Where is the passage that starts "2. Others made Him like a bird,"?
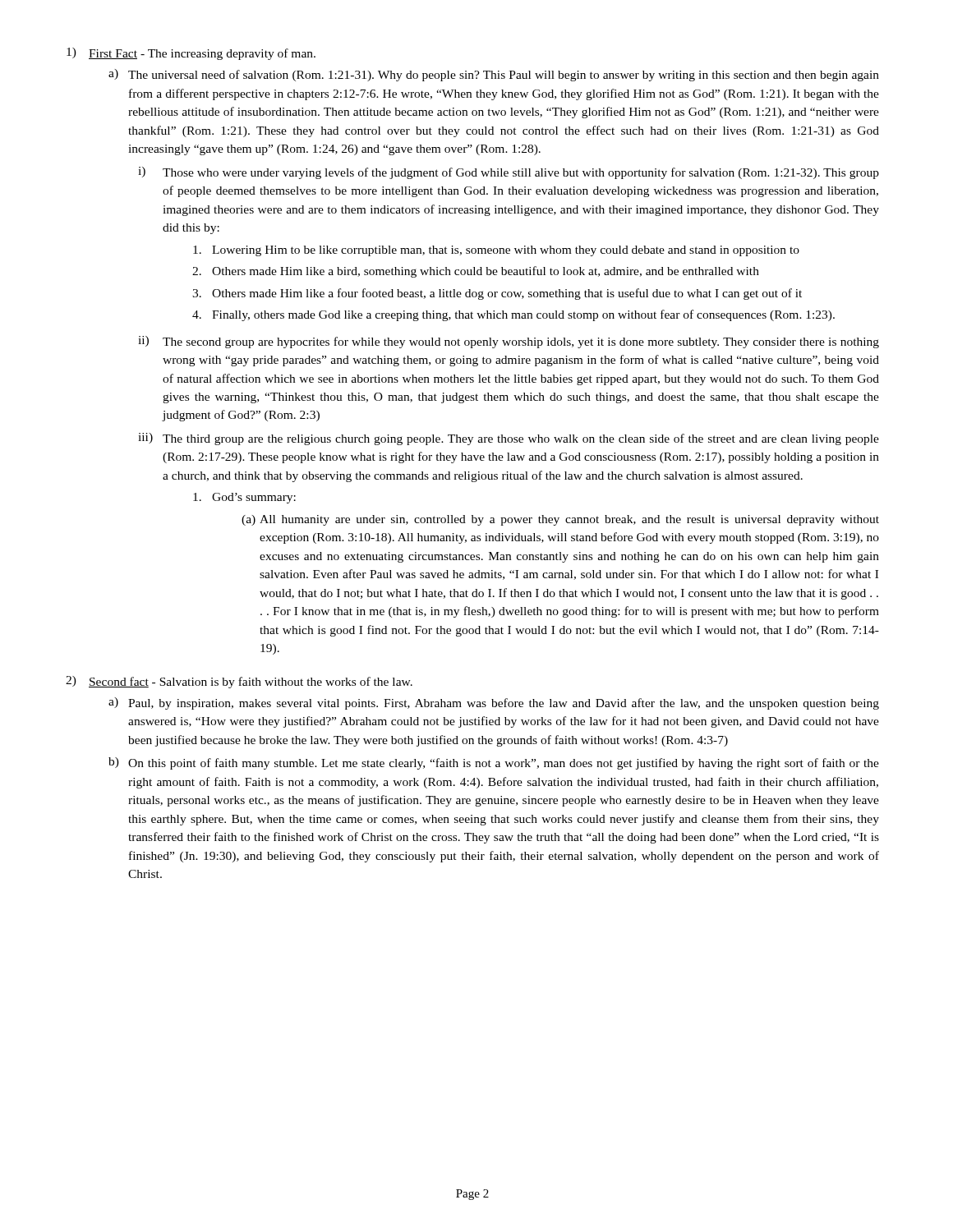This screenshot has height=1232, width=953. point(536,271)
